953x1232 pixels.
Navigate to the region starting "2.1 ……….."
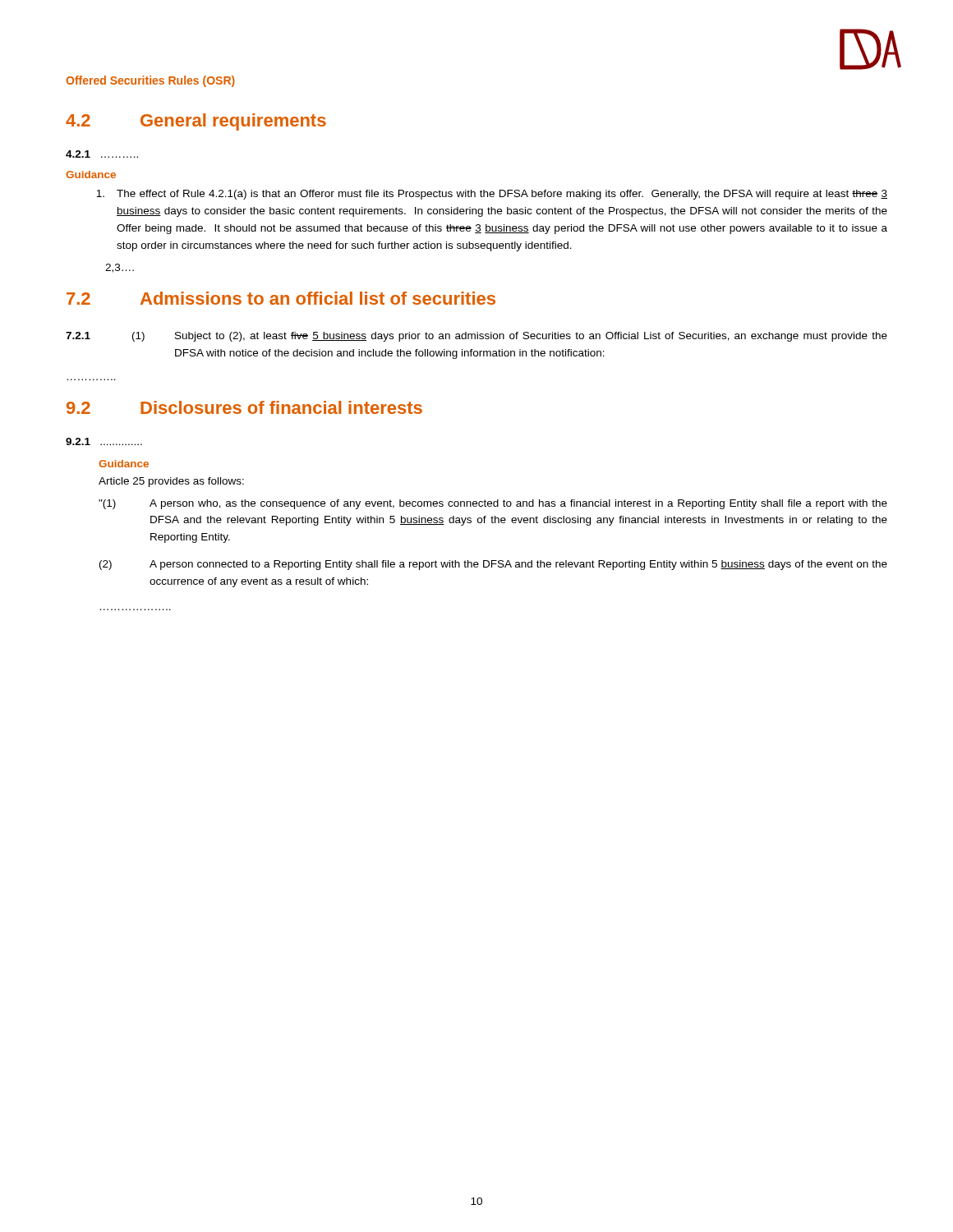102,154
